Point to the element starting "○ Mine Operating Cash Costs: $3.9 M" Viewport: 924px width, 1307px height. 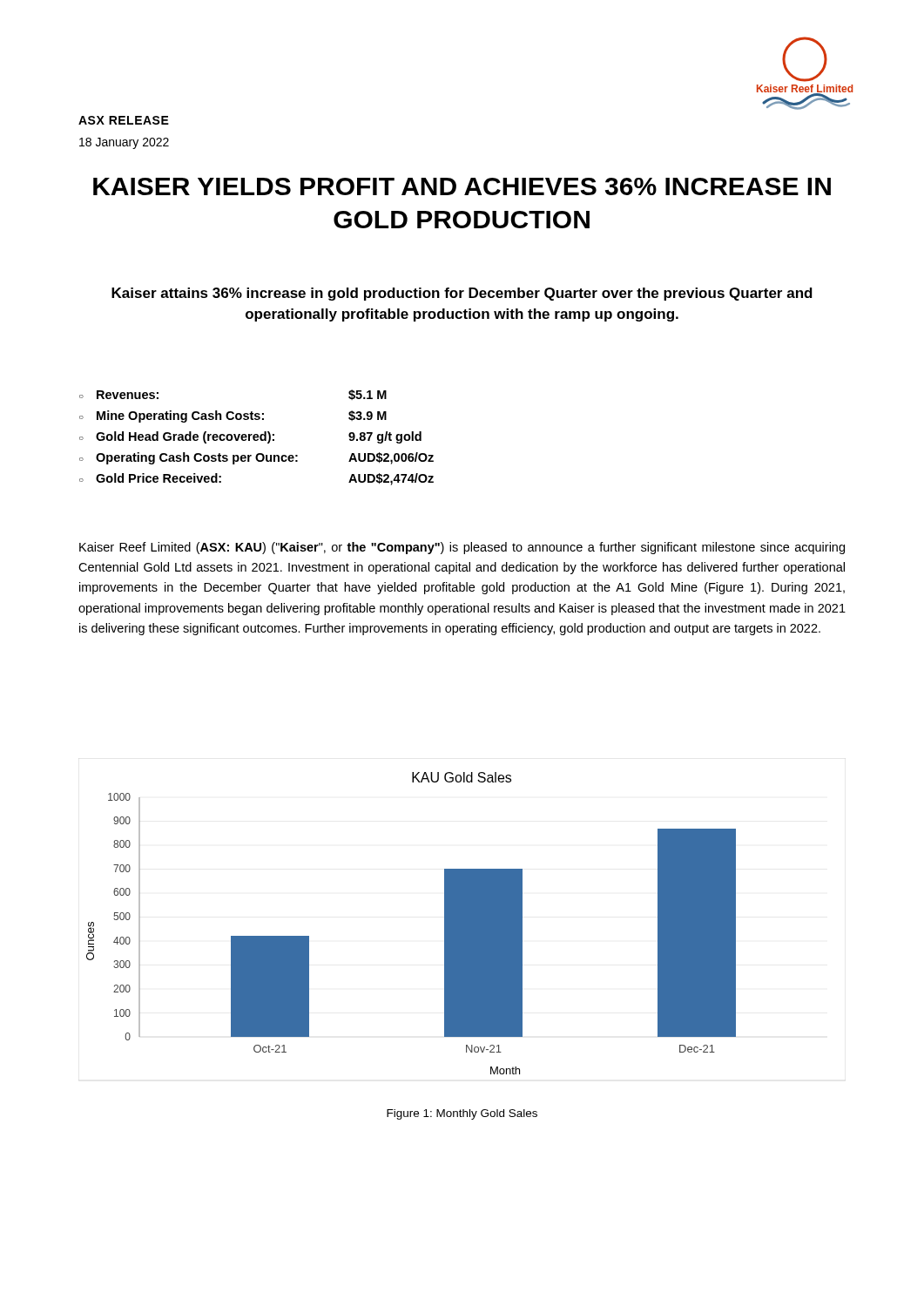pyautogui.click(x=233, y=416)
